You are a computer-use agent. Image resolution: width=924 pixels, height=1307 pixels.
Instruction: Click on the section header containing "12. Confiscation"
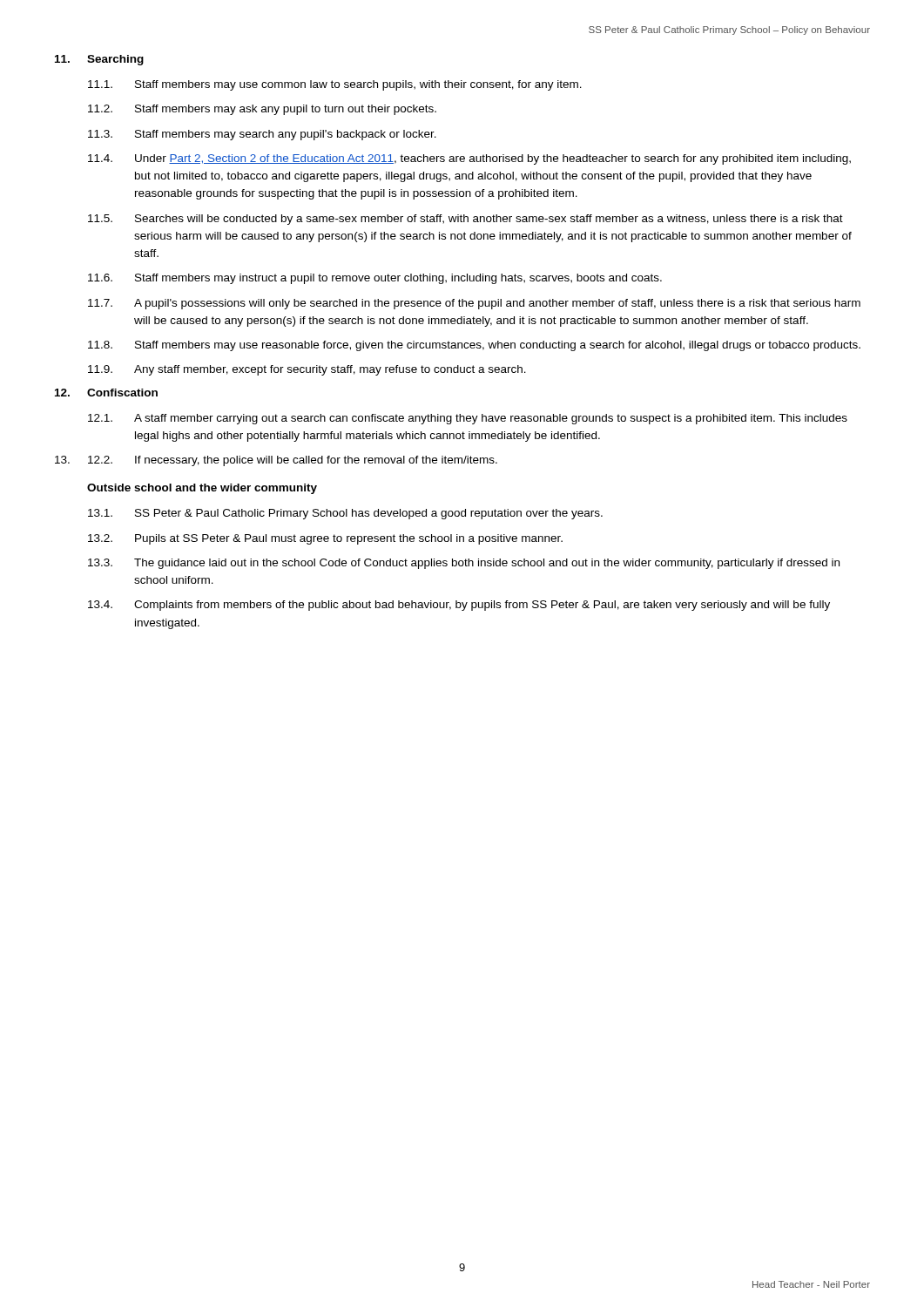(123, 392)
